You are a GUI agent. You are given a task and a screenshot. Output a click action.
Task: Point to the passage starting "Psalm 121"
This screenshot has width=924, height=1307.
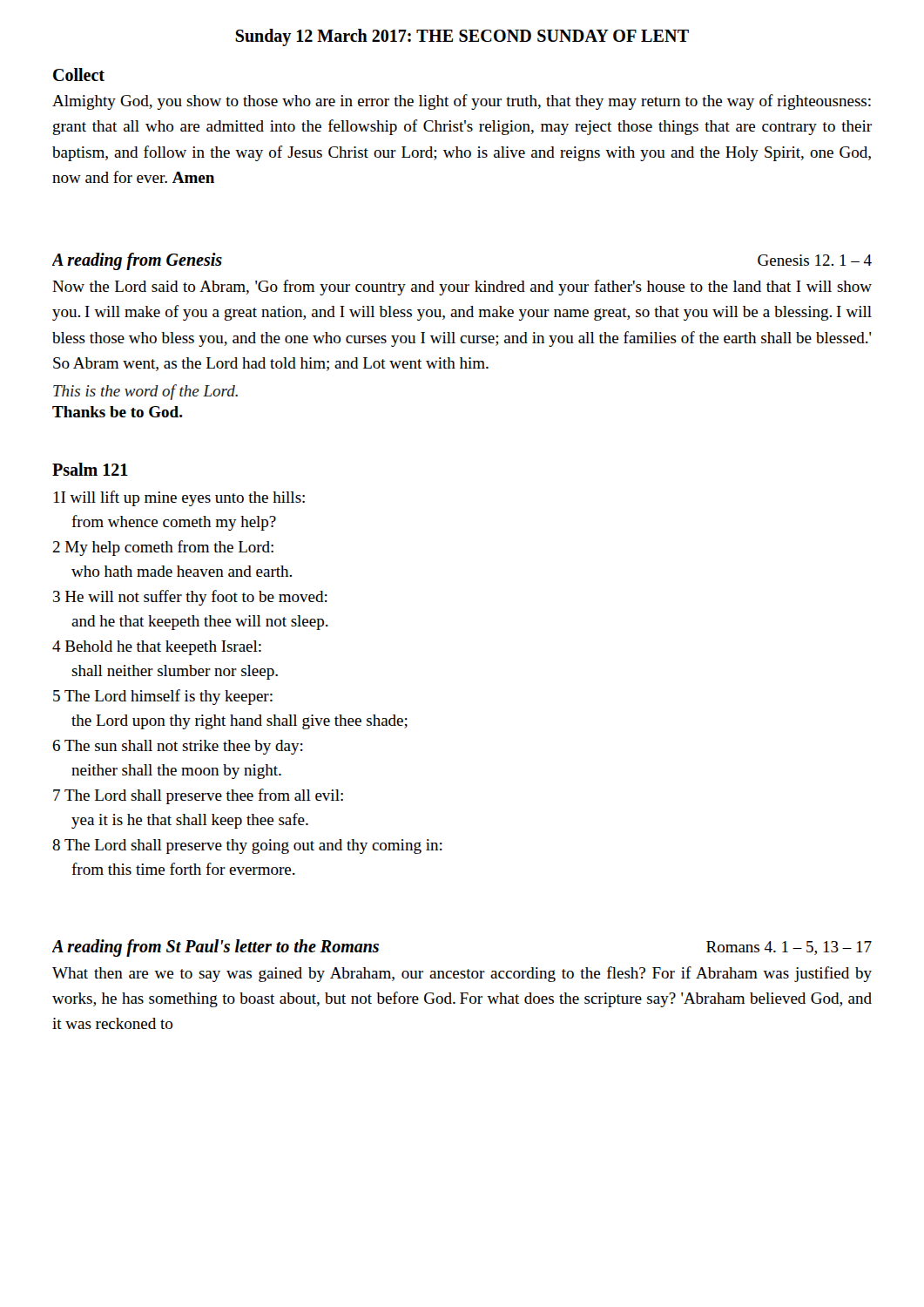[90, 469]
